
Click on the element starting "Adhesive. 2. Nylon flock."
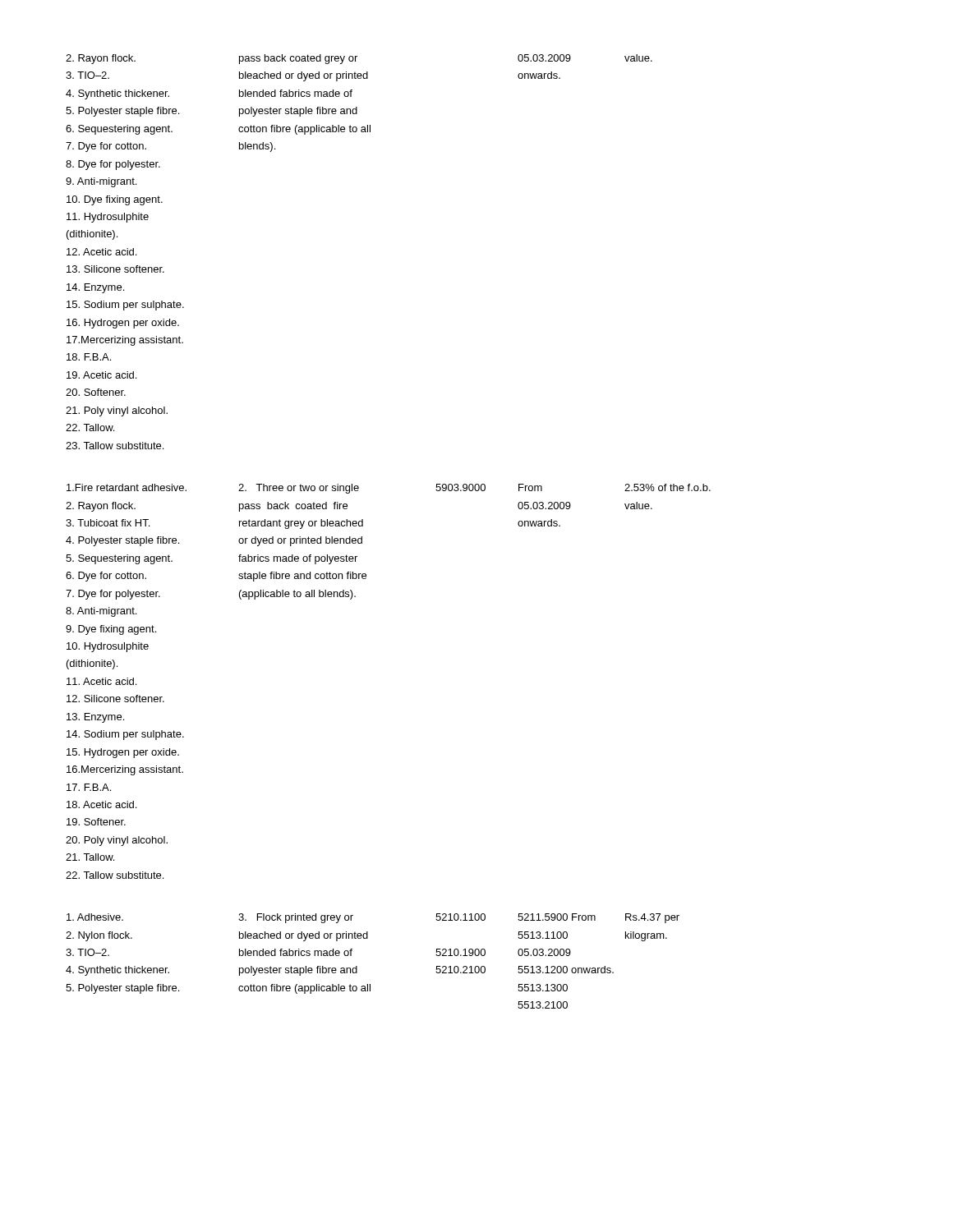95,917
